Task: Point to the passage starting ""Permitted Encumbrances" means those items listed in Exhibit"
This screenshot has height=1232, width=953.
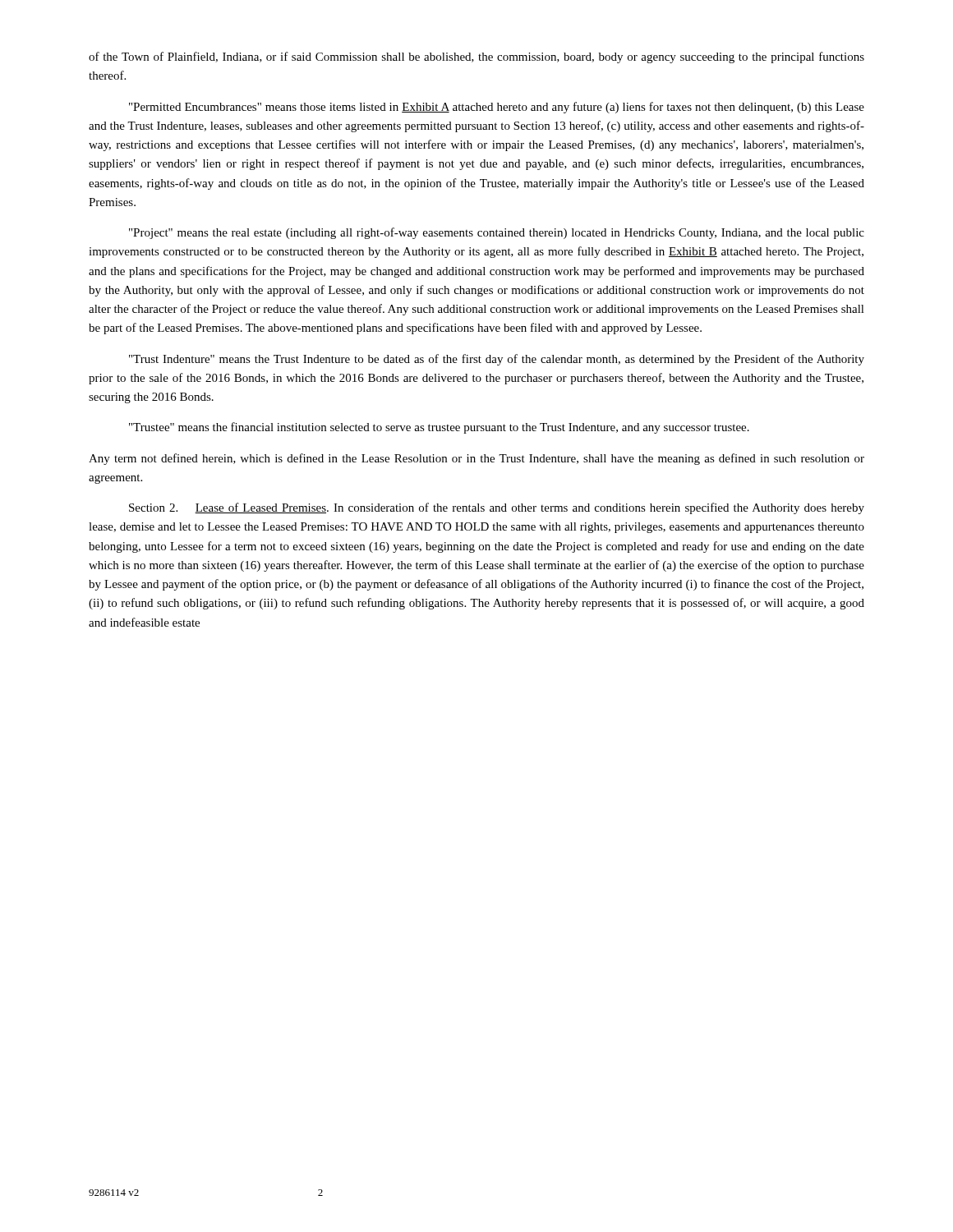Action: (x=476, y=155)
